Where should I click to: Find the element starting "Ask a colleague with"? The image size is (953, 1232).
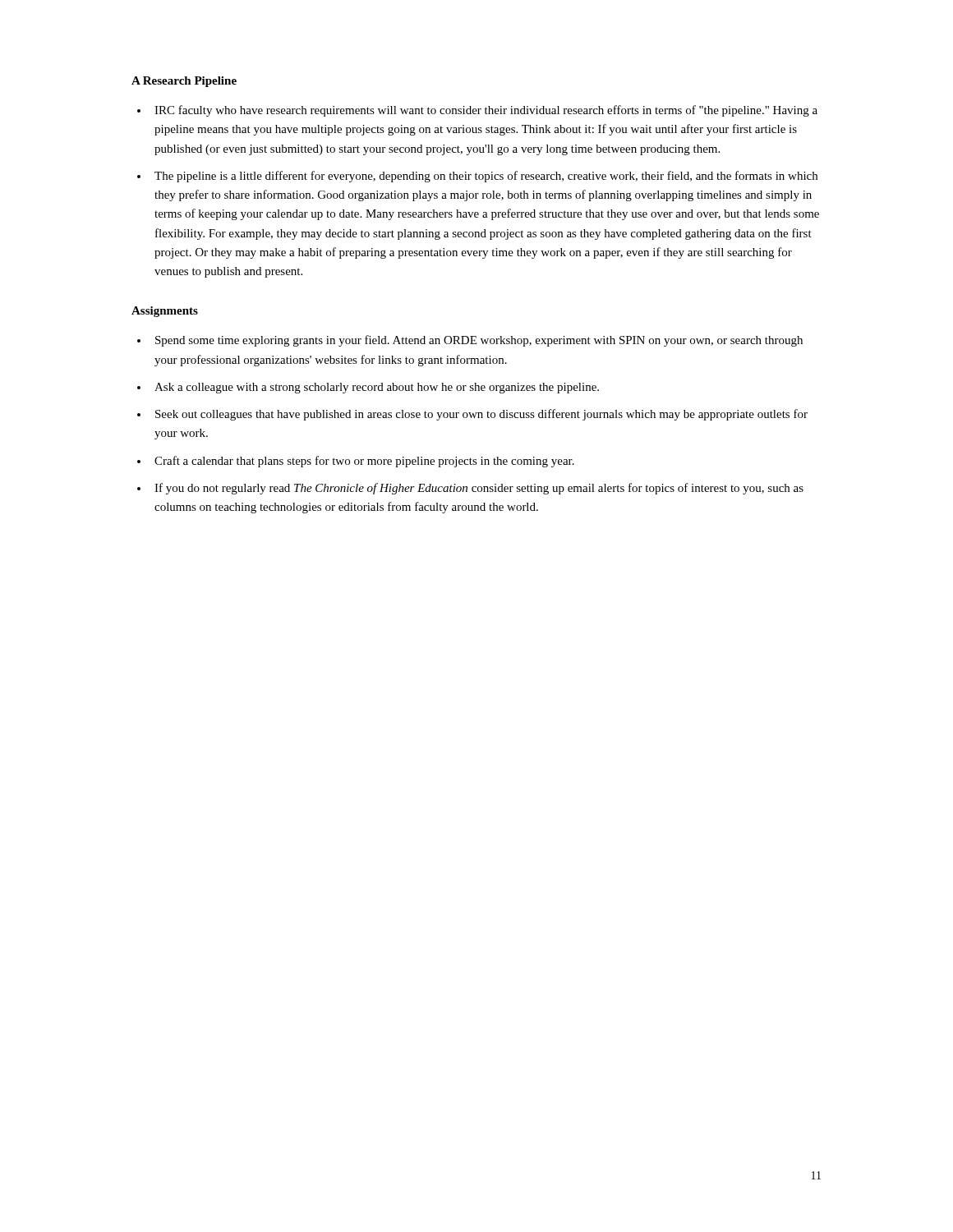[x=486, y=387]
